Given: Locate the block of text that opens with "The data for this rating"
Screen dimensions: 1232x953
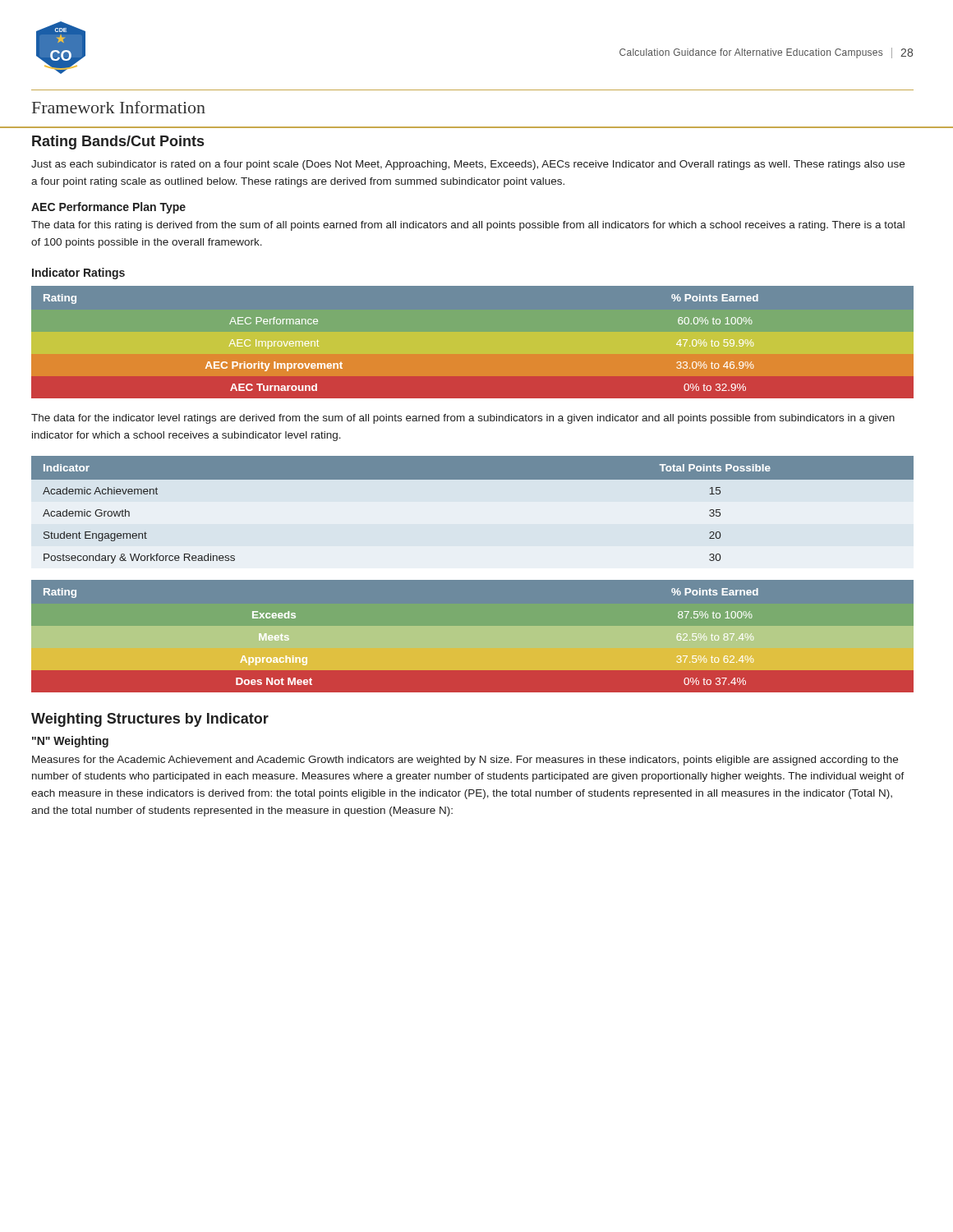Looking at the screenshot, I should click(x=468, y=233).
